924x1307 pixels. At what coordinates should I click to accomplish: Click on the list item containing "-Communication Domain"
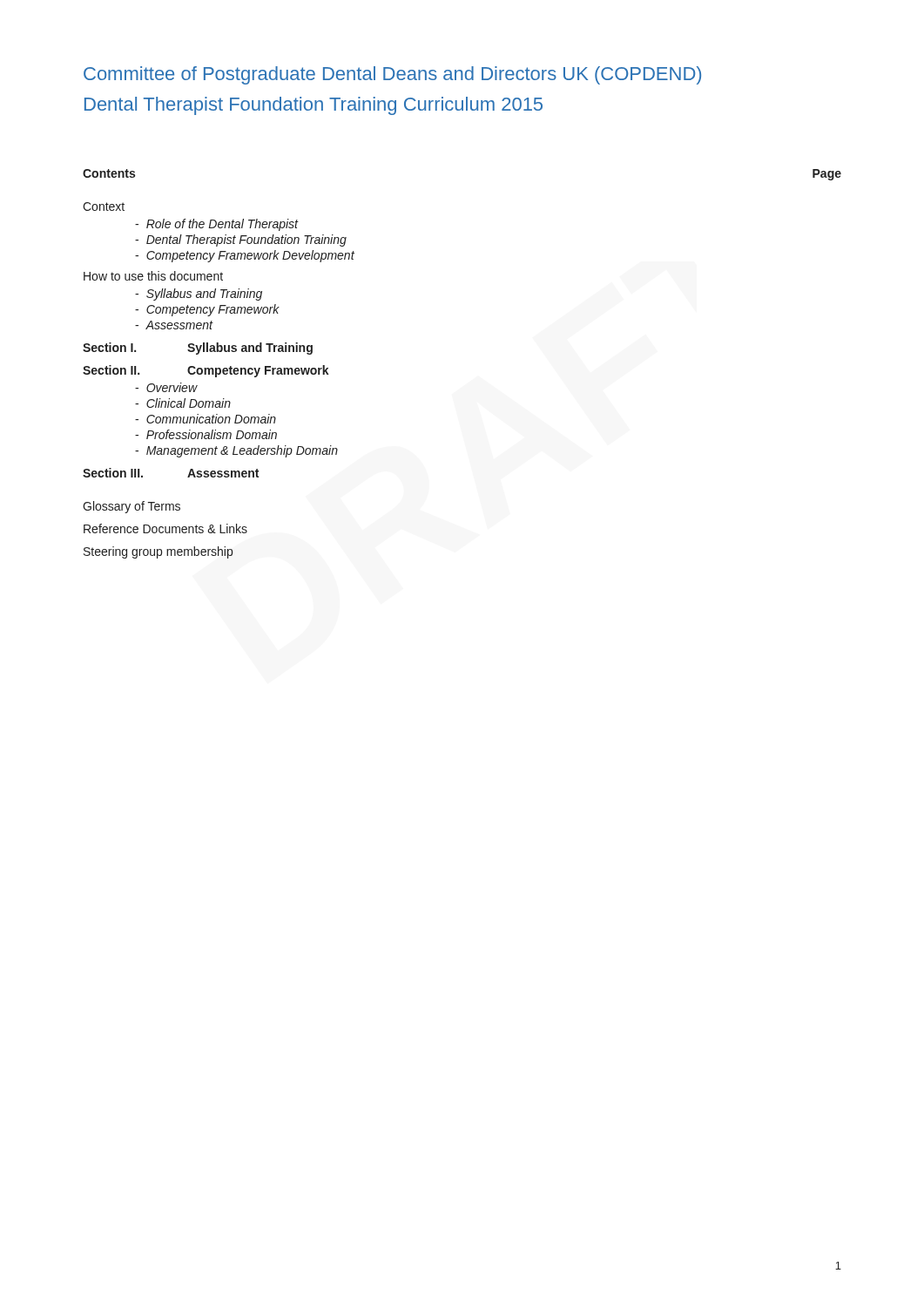point(206,419)
